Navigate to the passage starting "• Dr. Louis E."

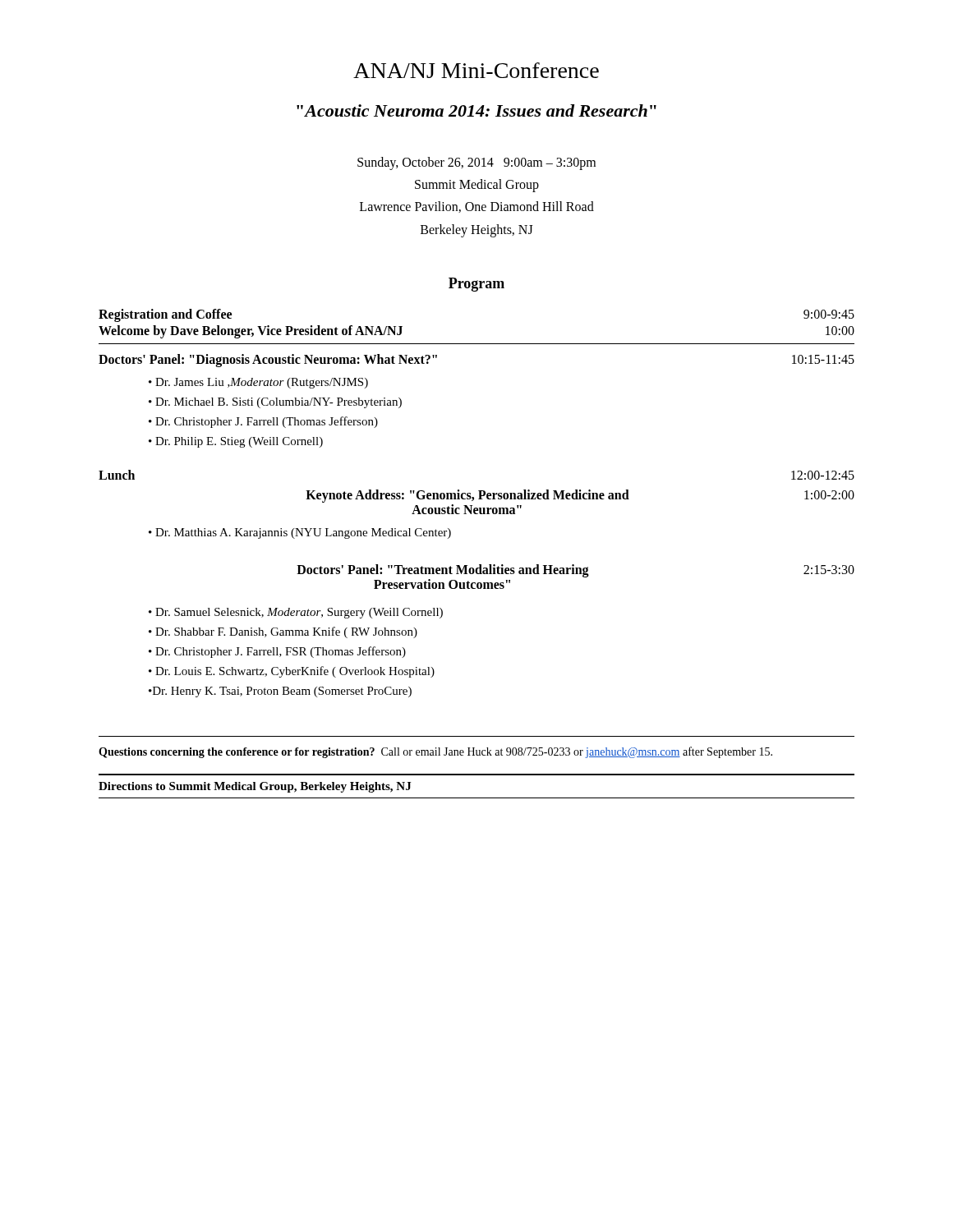point(291,671)
